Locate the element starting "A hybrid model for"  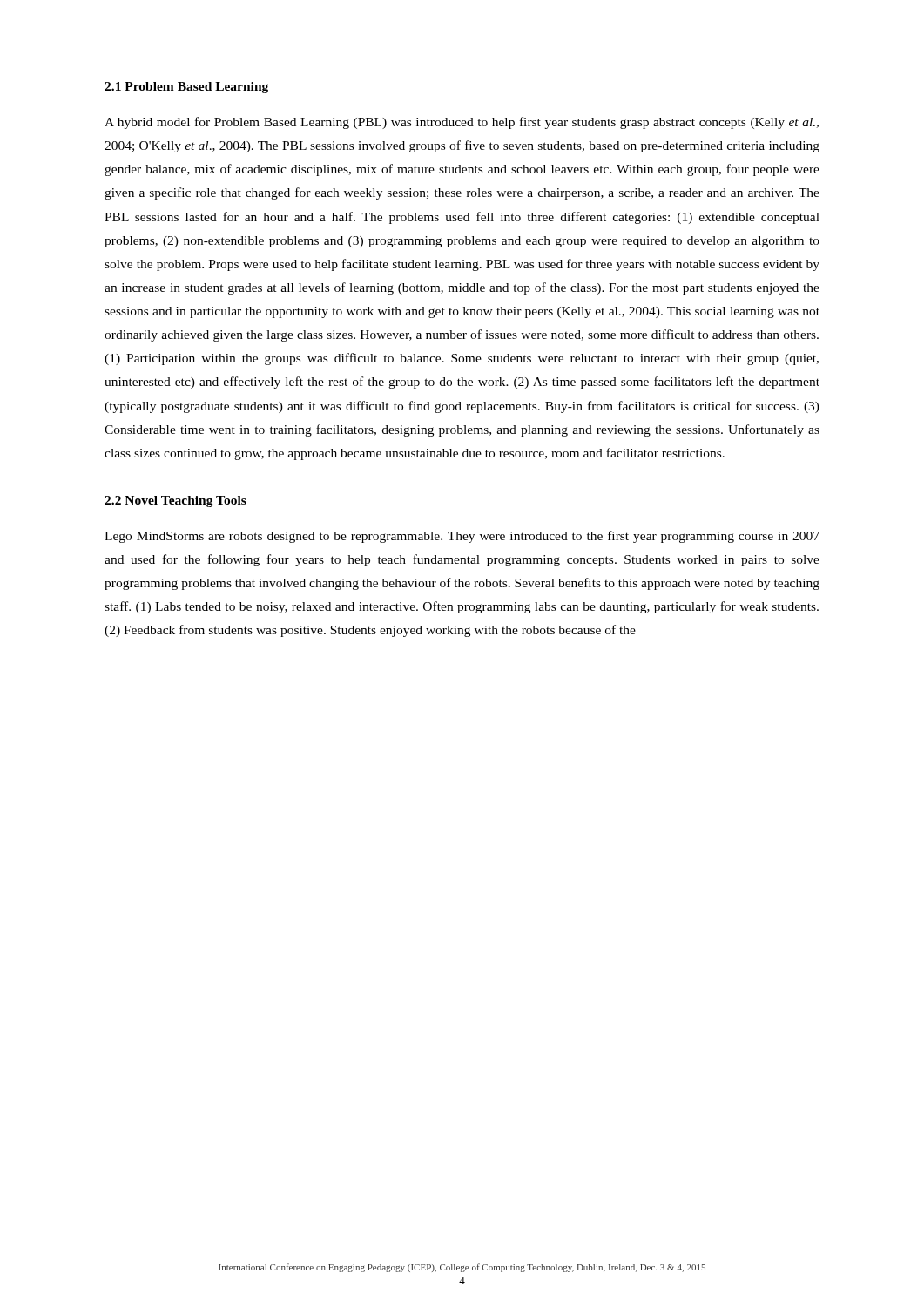(x=462, y=287)
